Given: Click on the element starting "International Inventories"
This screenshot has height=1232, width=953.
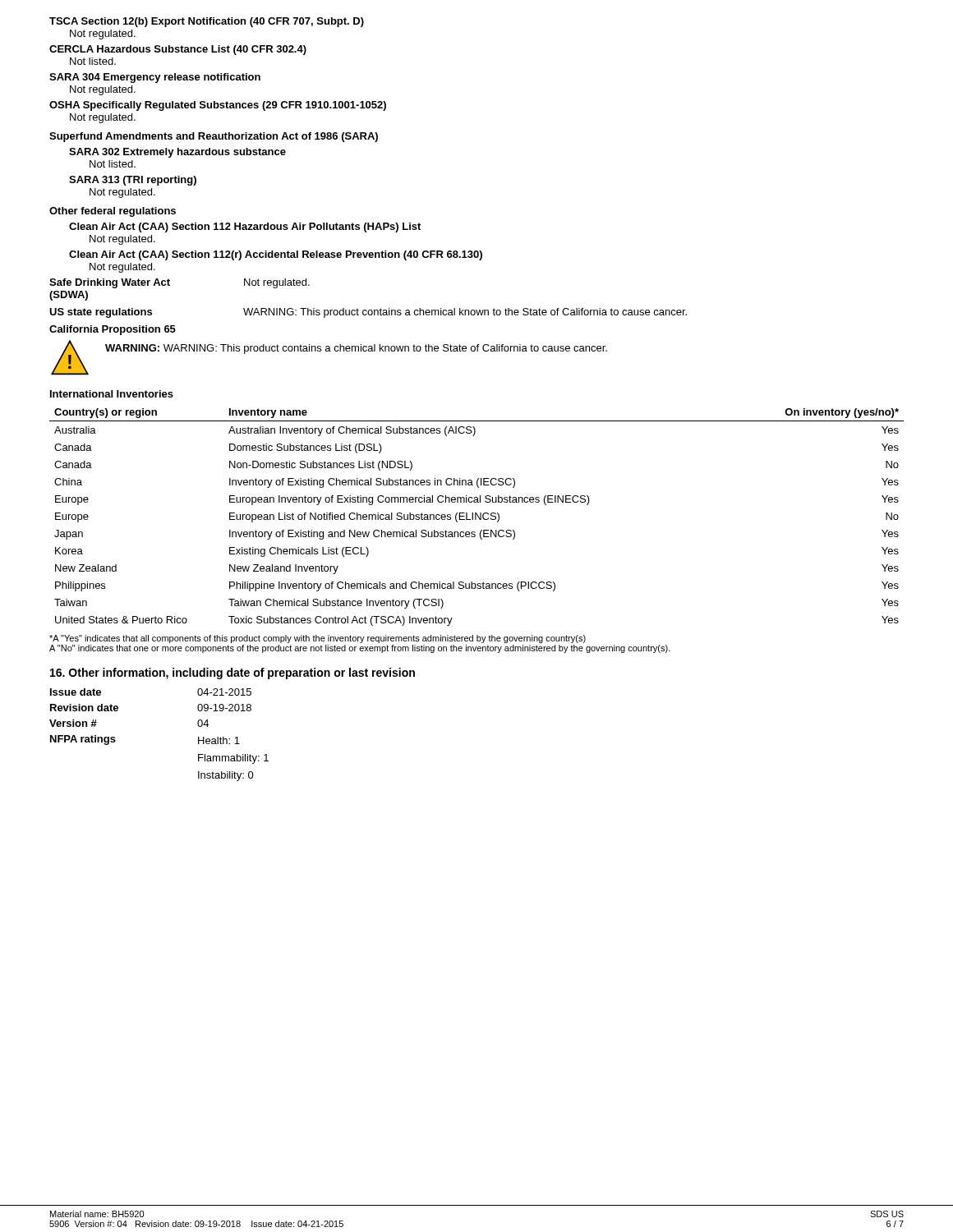Looking at the screenshot, I should [x=111, y=394].
